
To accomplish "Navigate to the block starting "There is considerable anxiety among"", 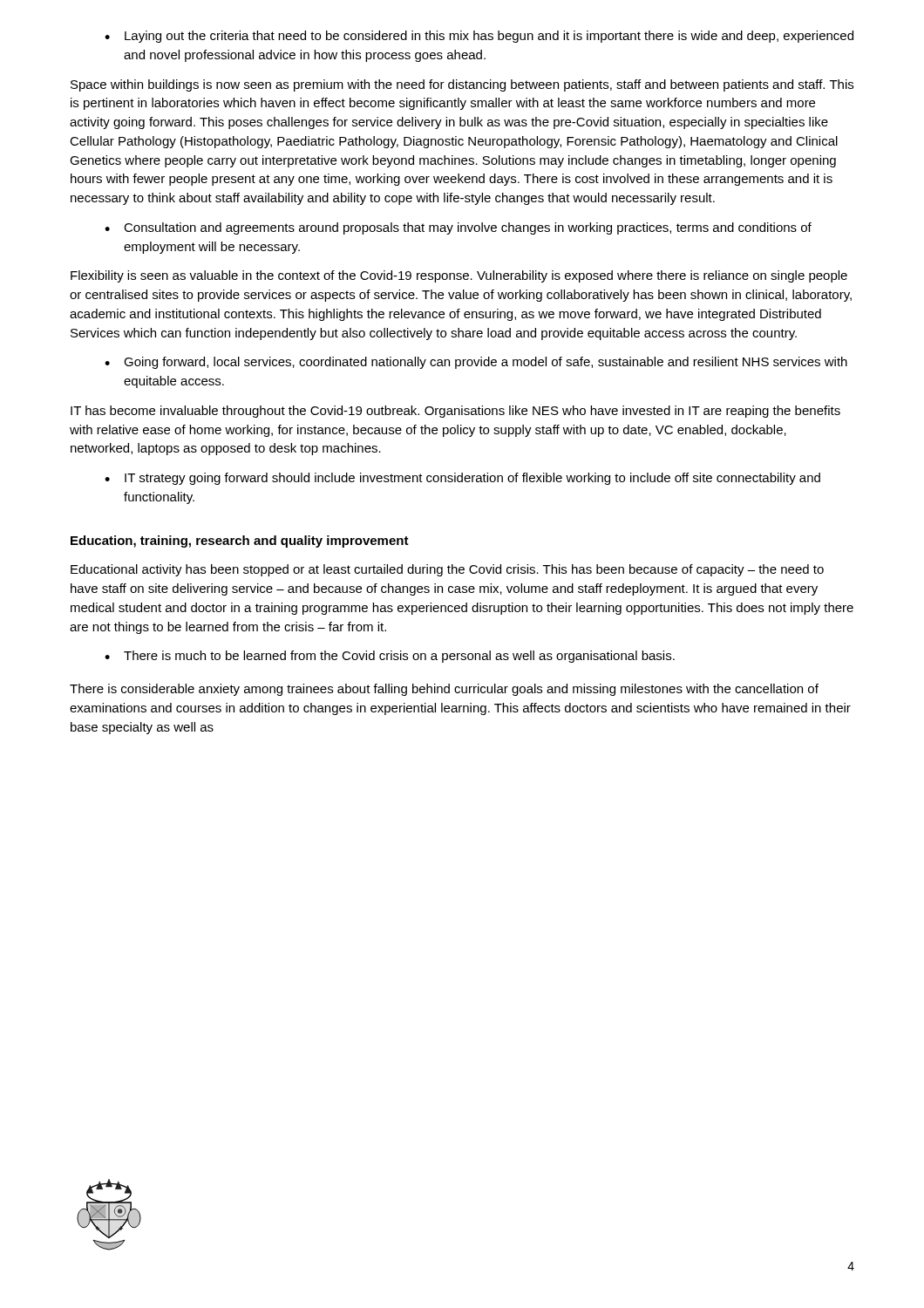I will 462,708.
